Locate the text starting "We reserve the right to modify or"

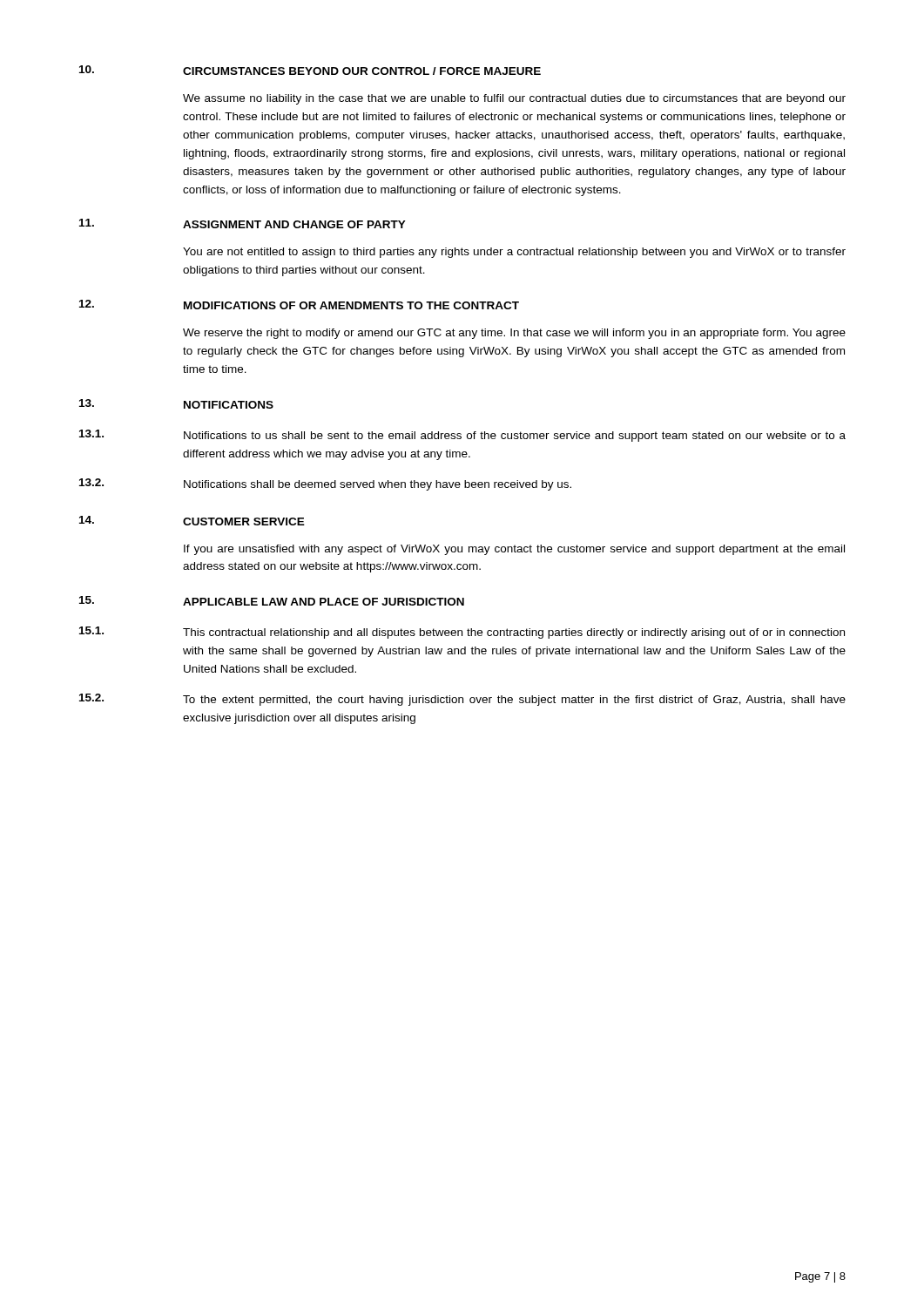[514, 351]
